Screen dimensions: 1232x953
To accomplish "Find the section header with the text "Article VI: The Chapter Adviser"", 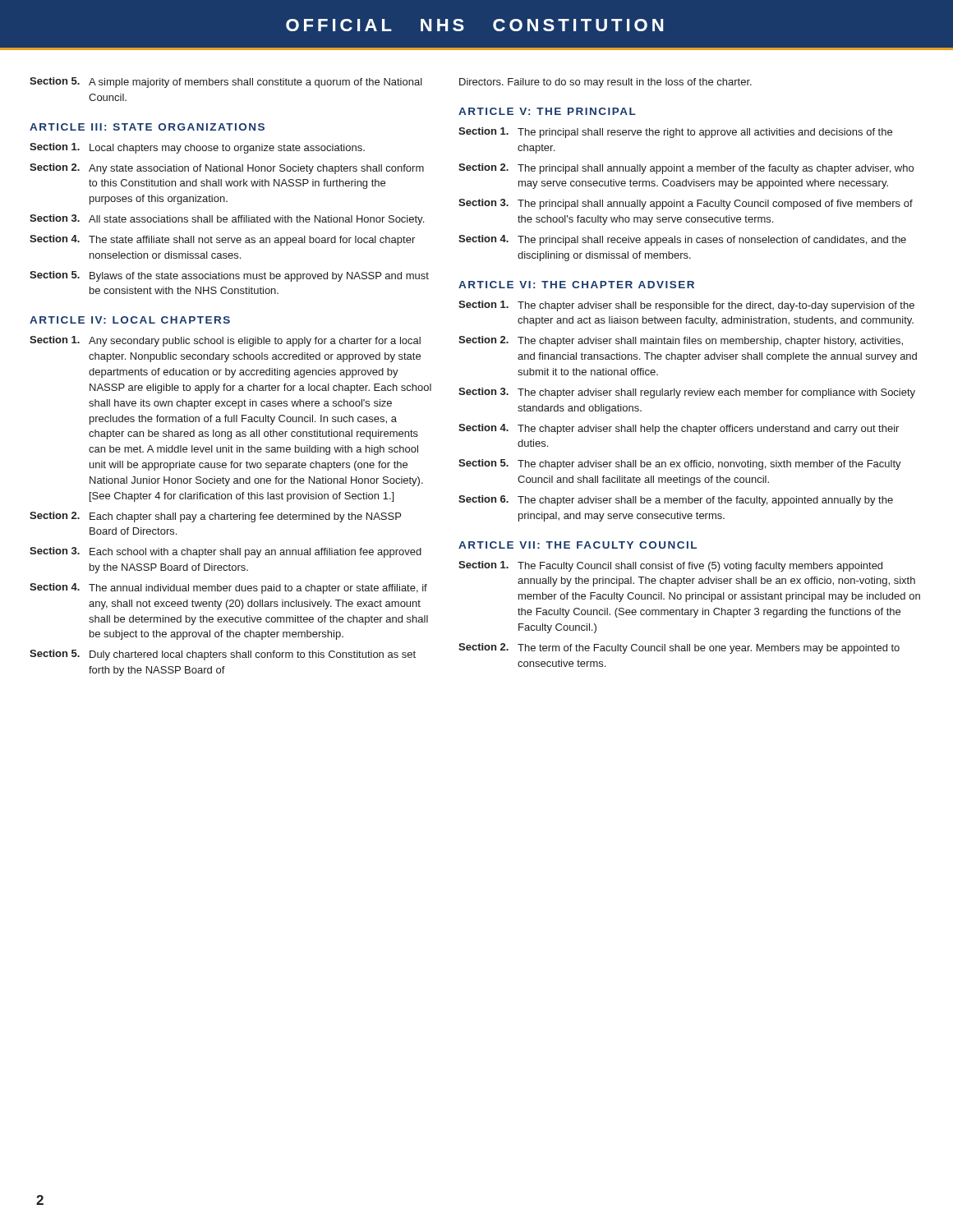I will pos(577,284).
